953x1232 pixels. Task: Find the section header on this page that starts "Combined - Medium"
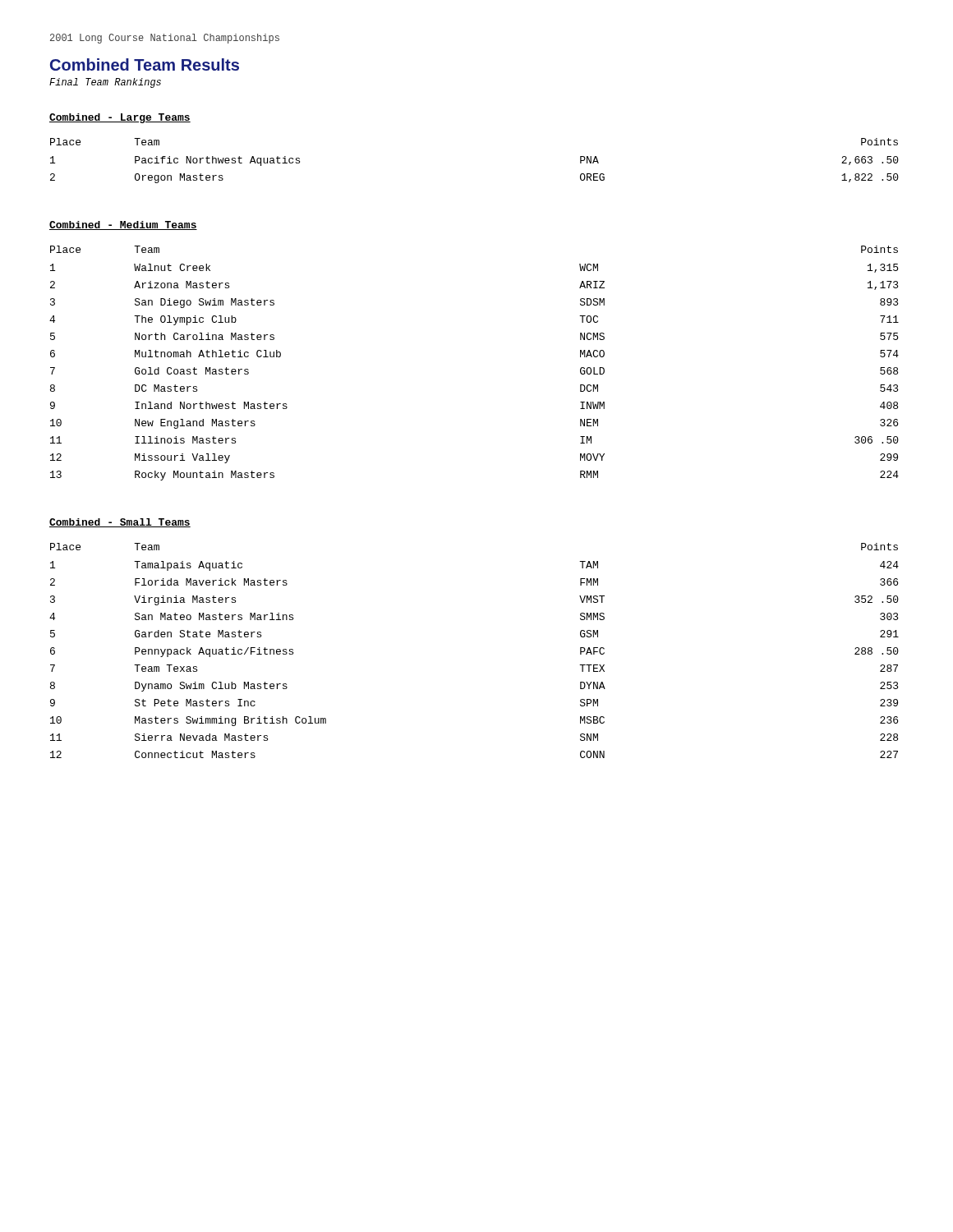tap(123, 225)
